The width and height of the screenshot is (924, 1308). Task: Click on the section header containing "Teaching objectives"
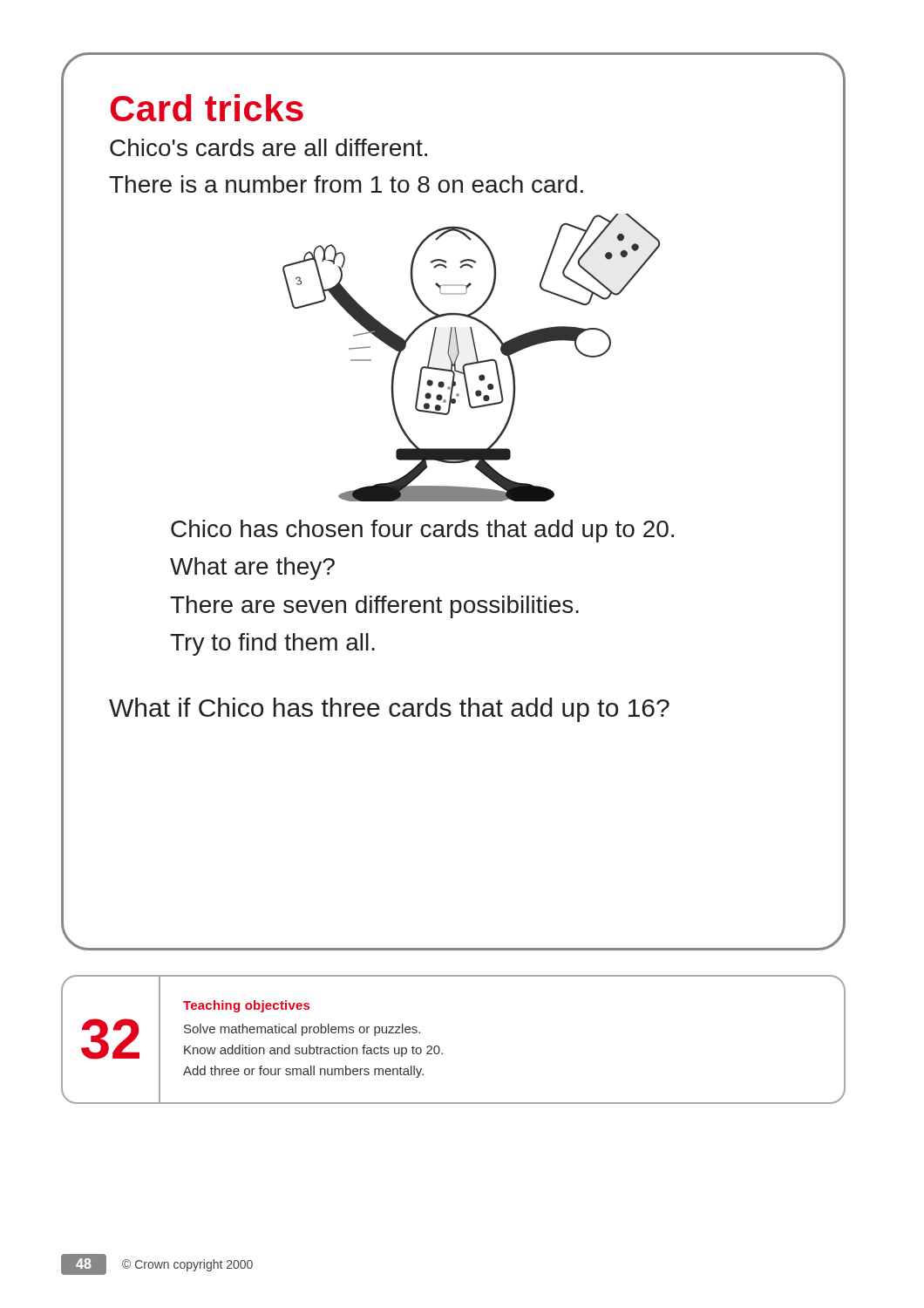pos(247,1005)
